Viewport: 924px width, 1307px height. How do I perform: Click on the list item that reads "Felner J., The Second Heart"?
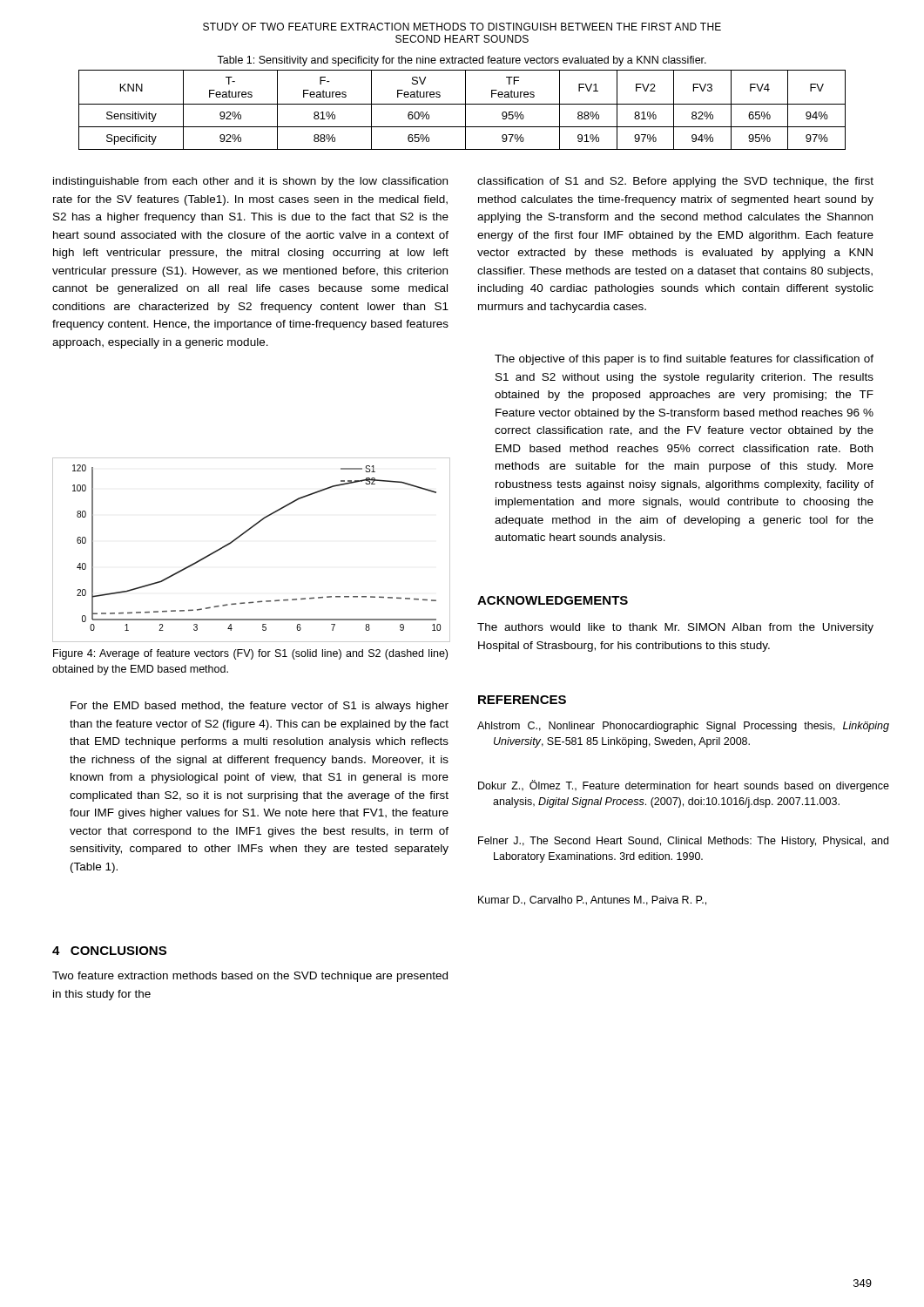[683, 849]
